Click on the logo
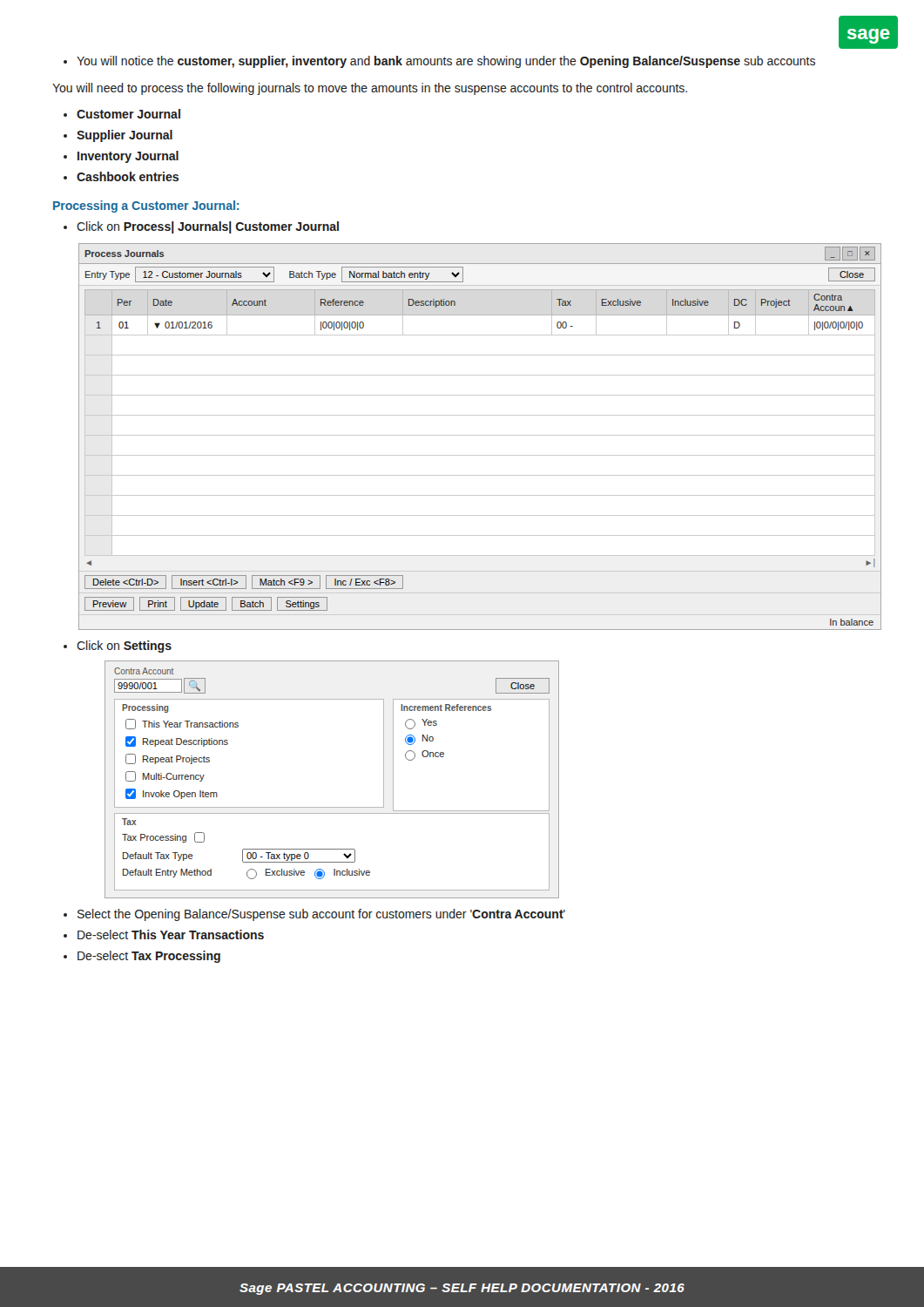Screen dimensions: 1307x924 (x=868, y=32)
